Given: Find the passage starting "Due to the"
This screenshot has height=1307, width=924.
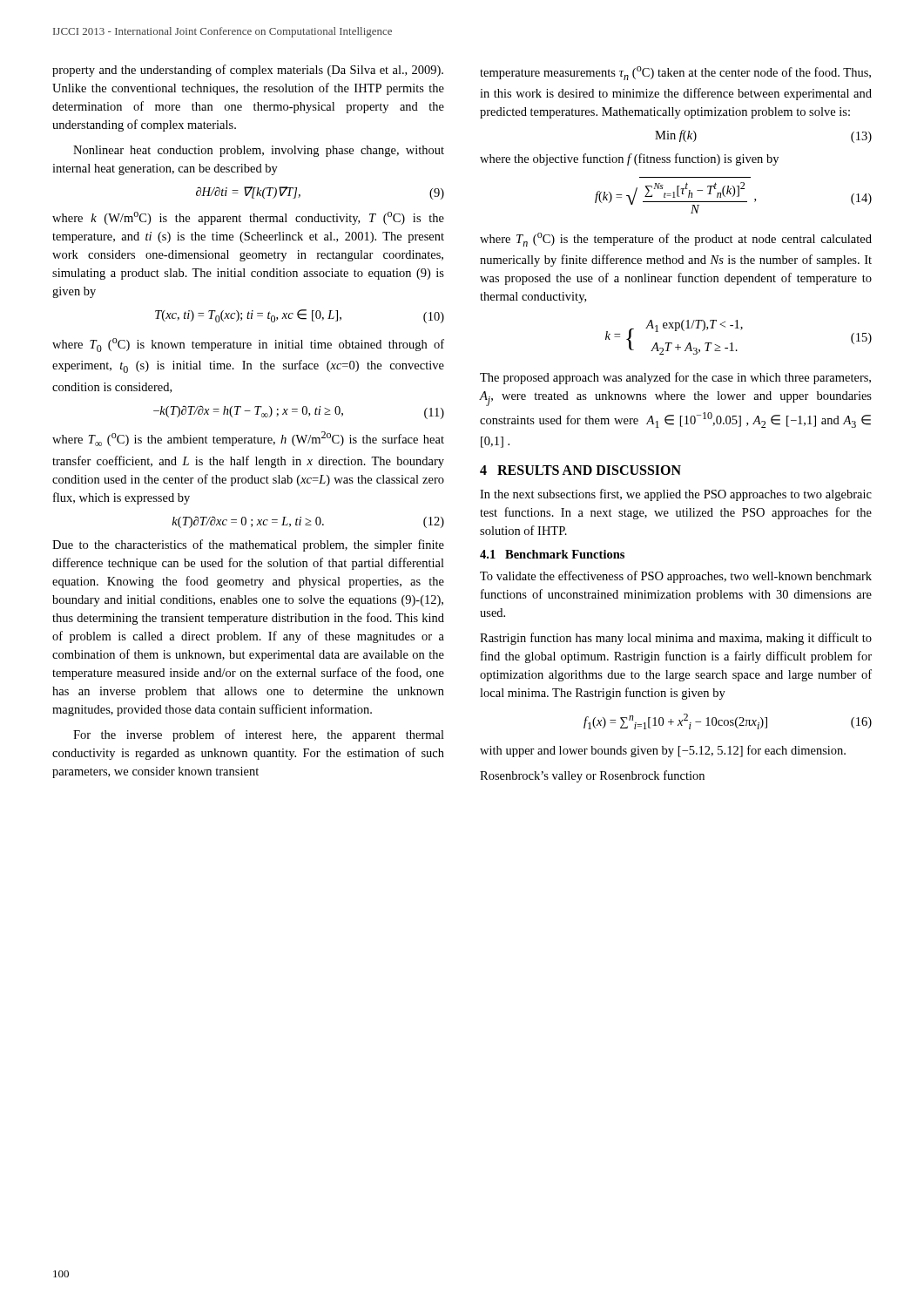Looking at the screenshot, I should pos(248,627).
